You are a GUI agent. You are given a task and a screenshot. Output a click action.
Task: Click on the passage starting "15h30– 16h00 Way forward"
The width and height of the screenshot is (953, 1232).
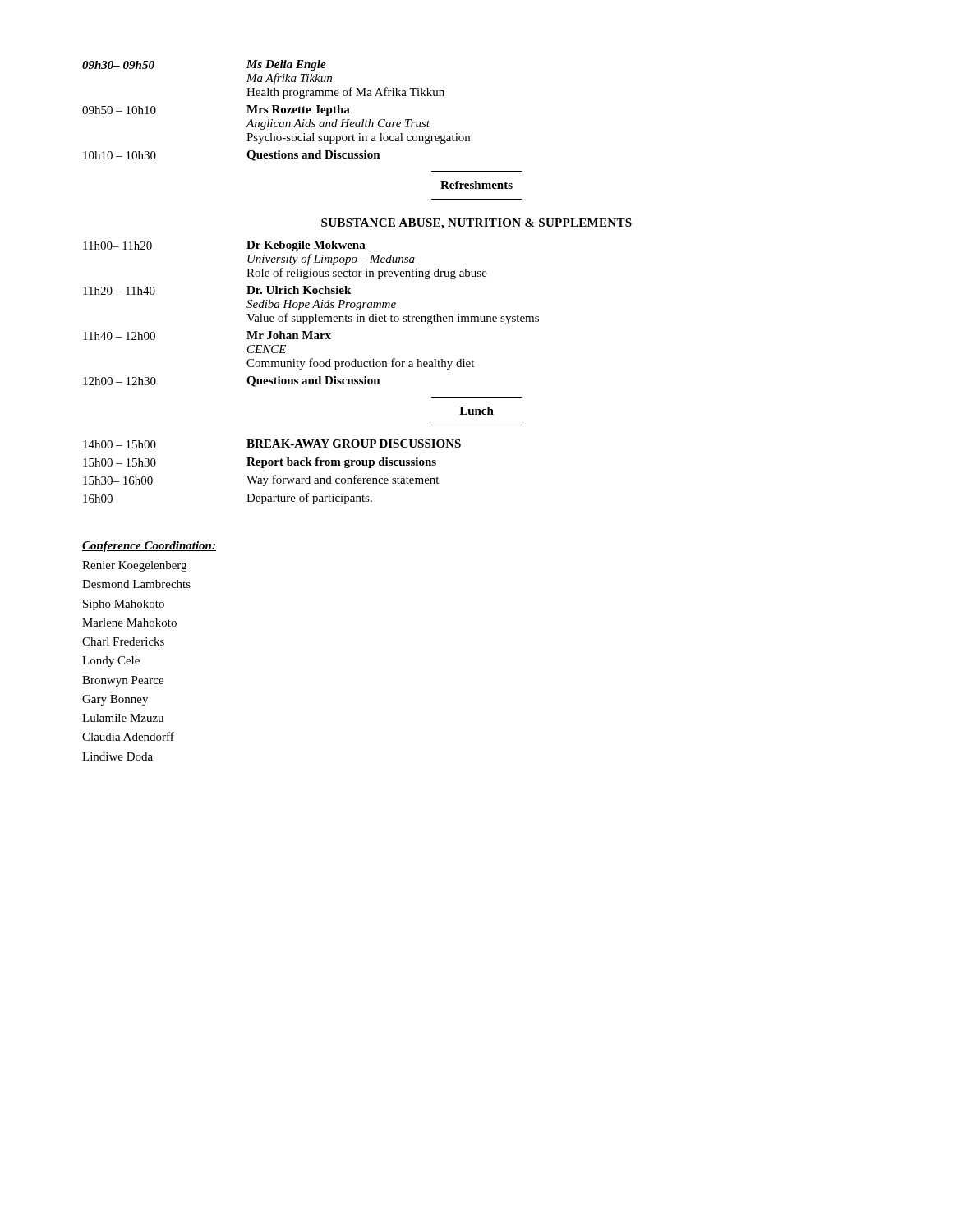point(261,480)
